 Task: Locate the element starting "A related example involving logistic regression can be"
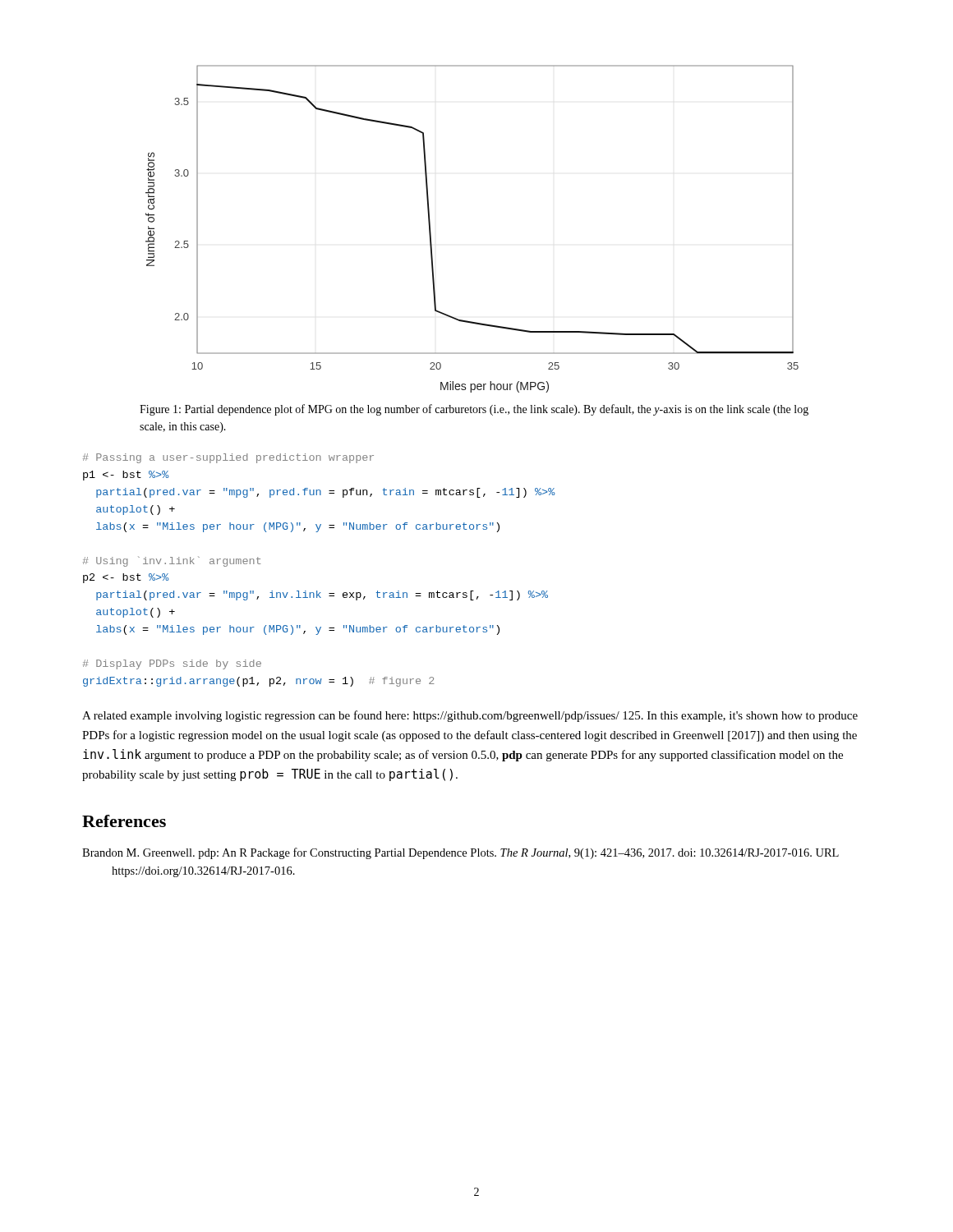coord(470,745)
